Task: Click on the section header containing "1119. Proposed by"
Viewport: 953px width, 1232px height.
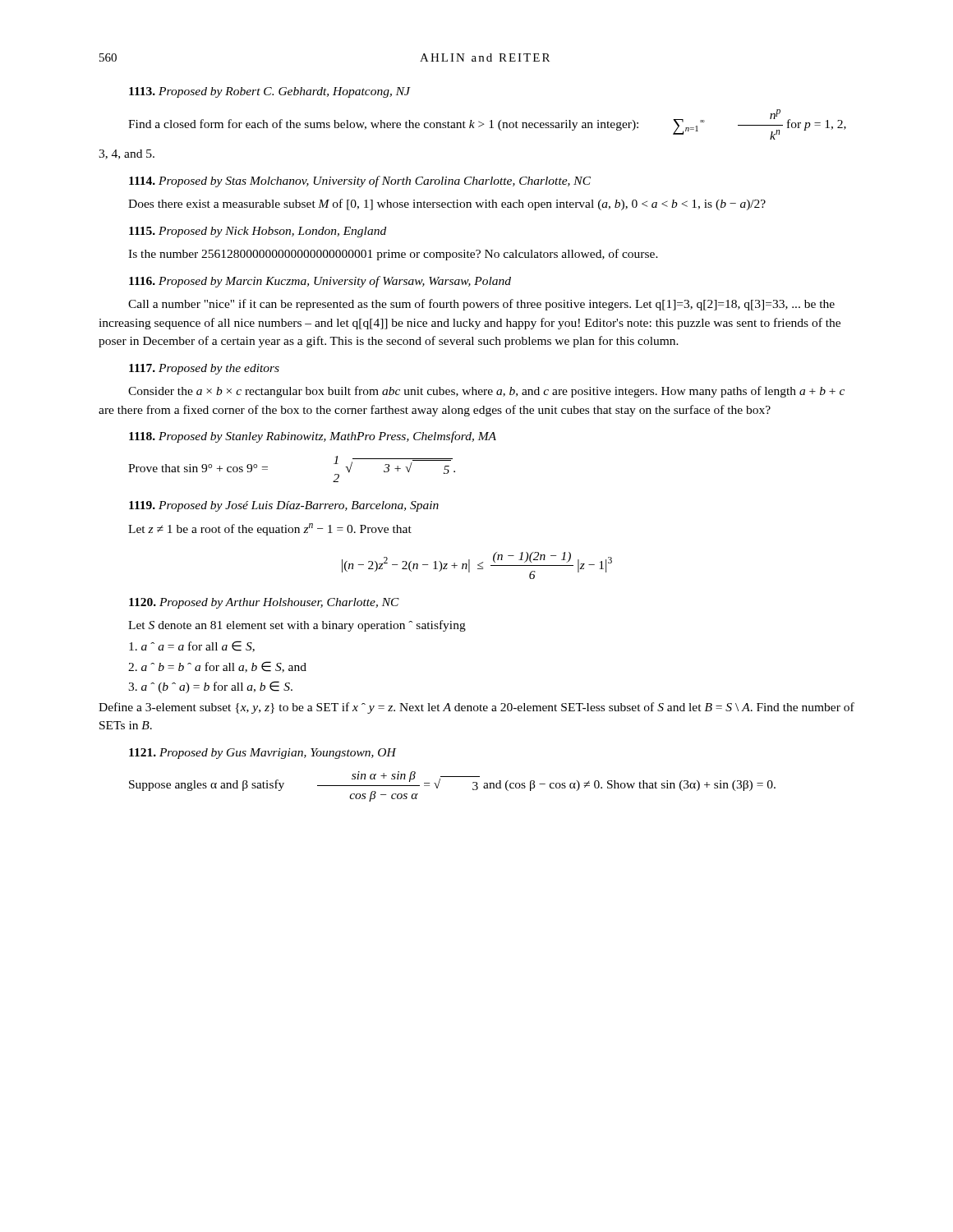Action: pyautogui.click(x=284, y=506)
